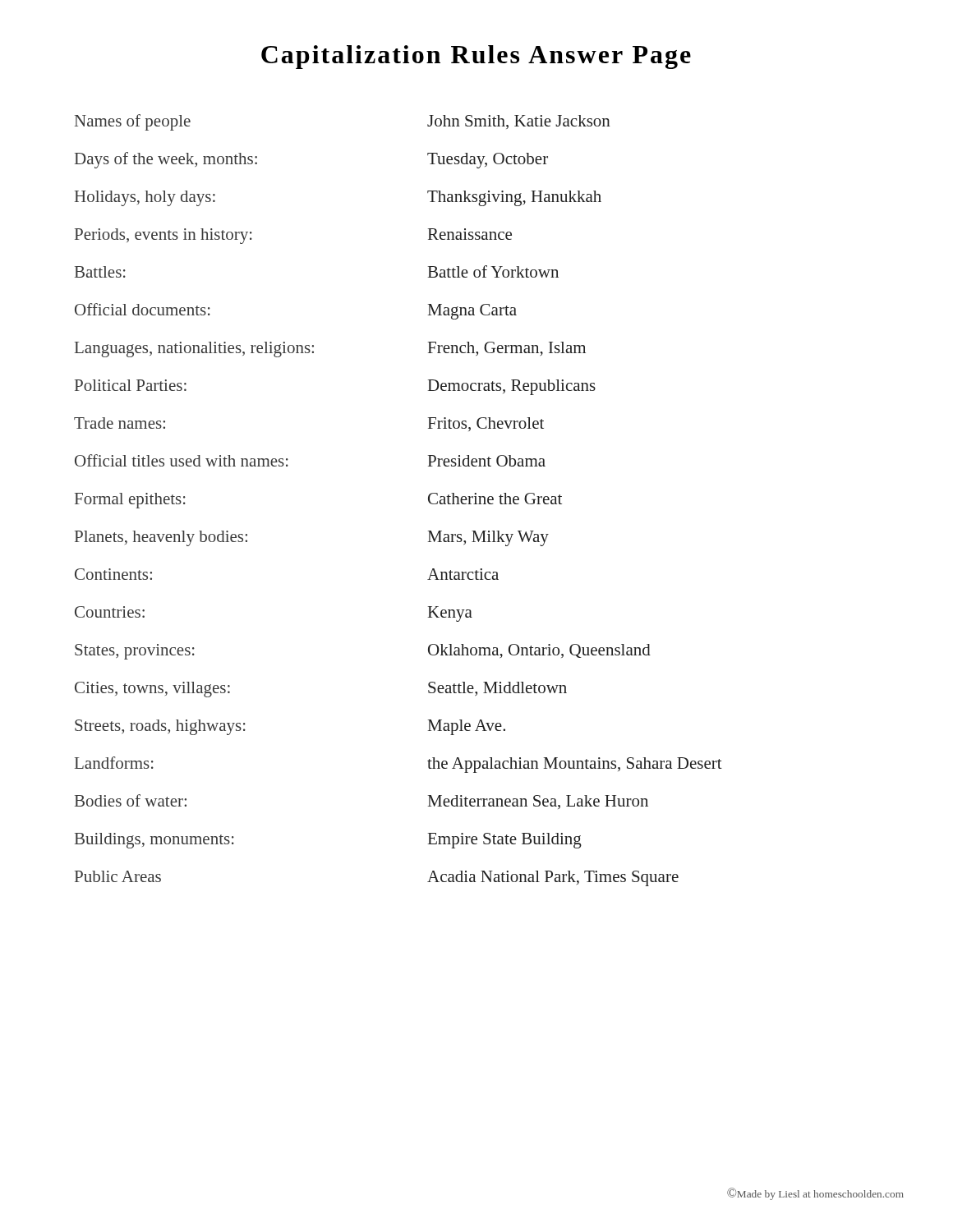Viewport: 953px width, 1232px height.
Task: Locate the list item that reads "Political Parties: Democrats, Republicans"
Action: [489, 386]
